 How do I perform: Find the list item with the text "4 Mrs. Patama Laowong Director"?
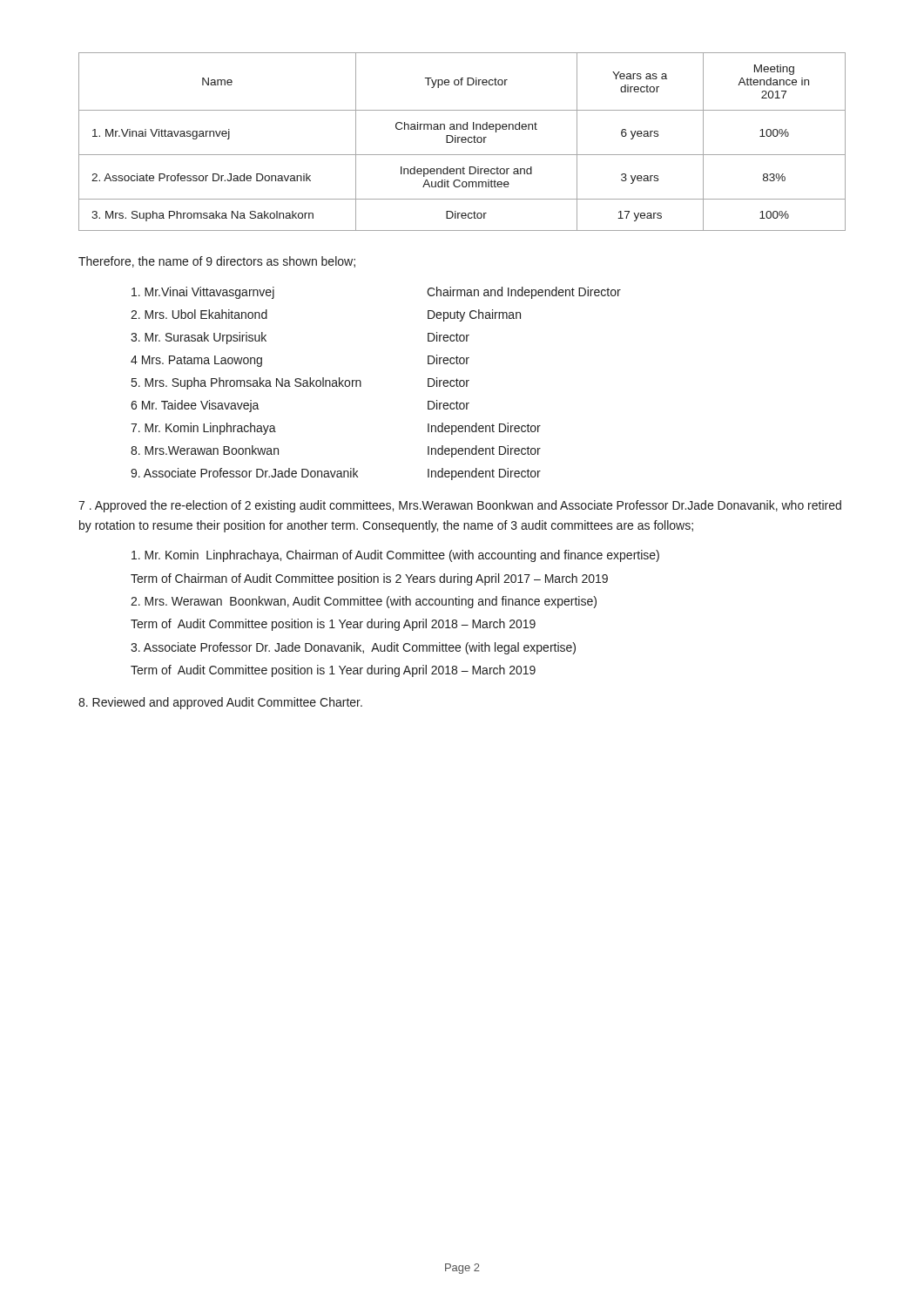click(185, 360)
